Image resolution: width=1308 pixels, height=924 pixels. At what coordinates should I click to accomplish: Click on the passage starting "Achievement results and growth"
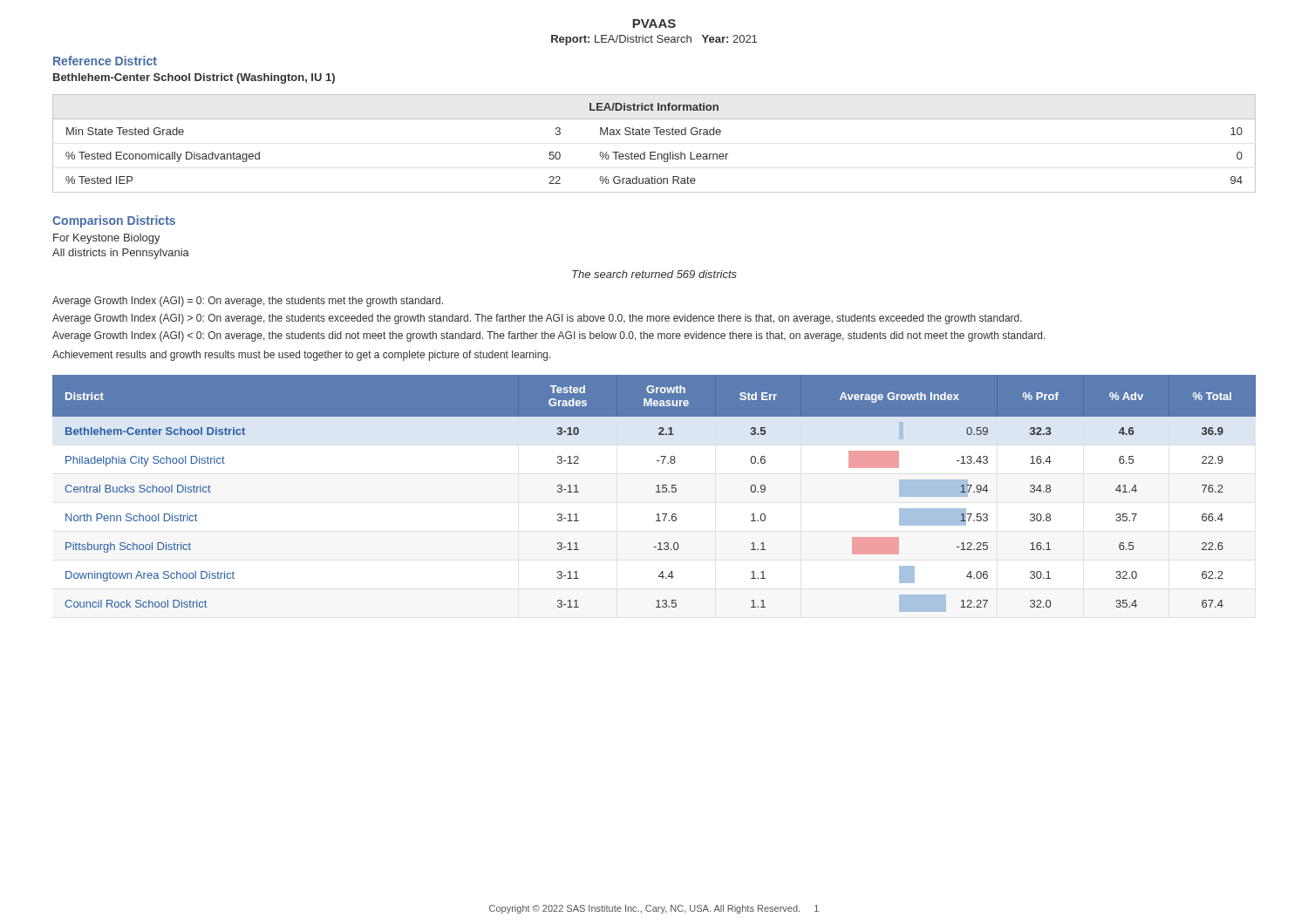coord(302,355)
